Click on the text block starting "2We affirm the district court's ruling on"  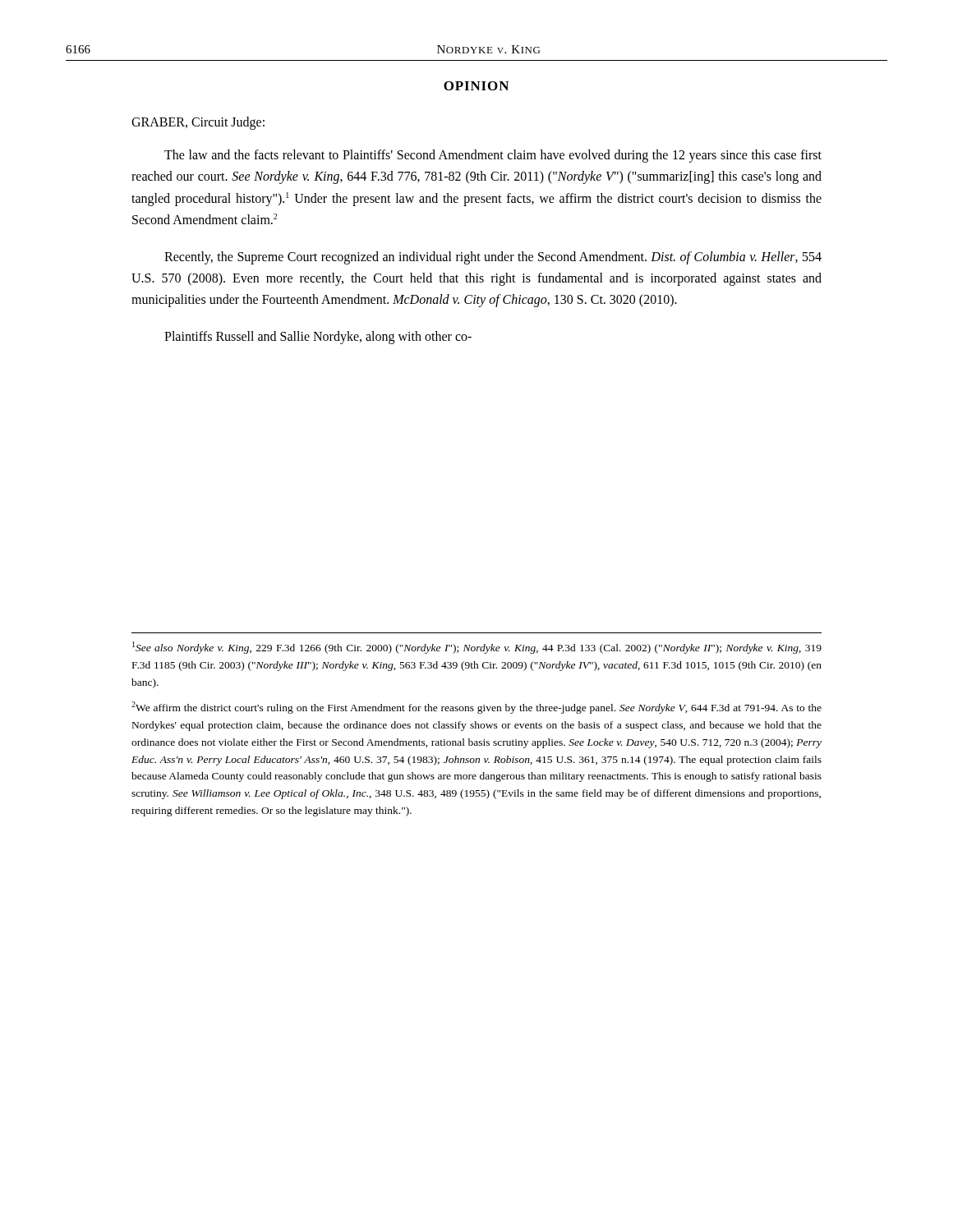point(476,758)
